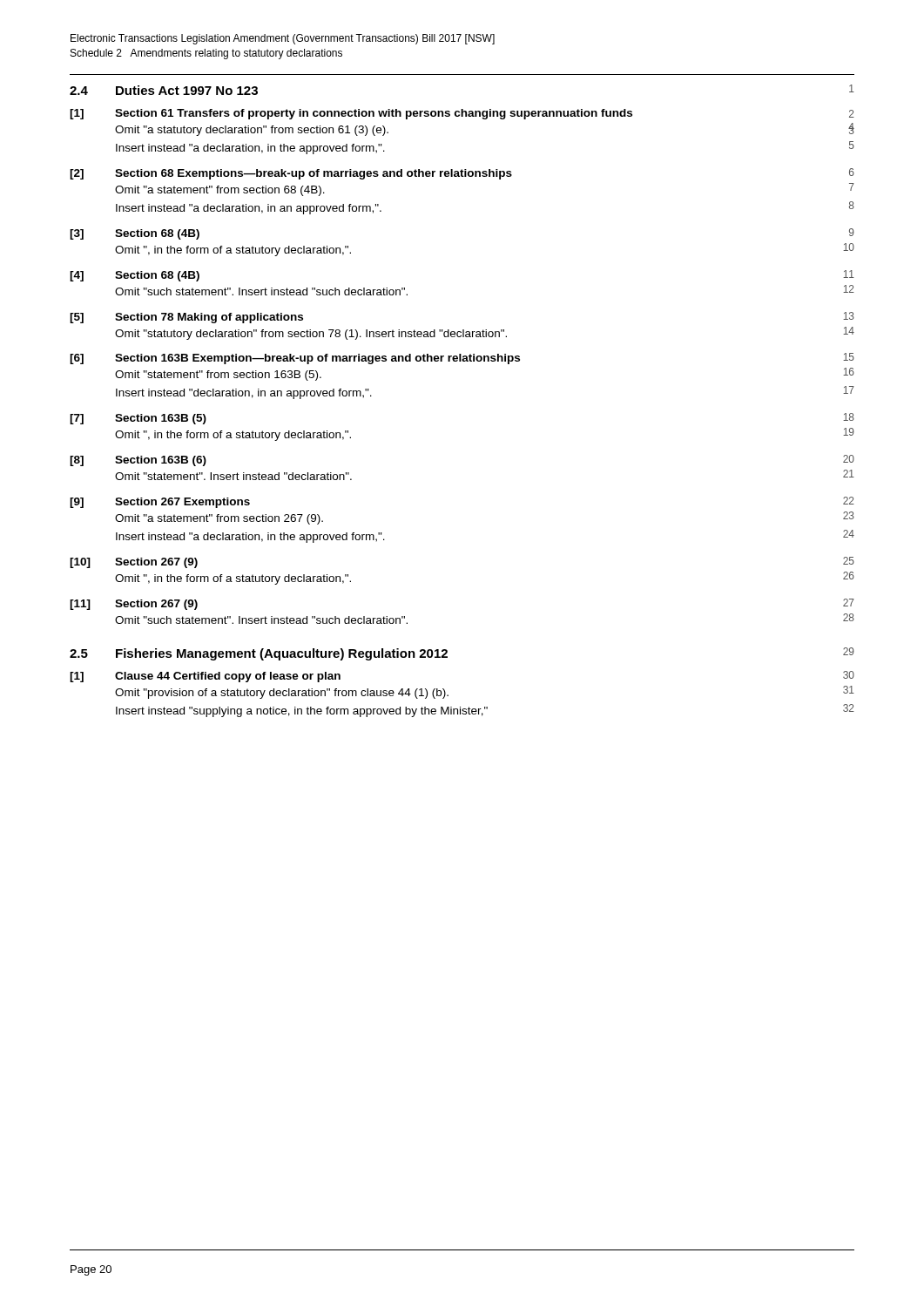Locate the text block that reads "Omit "a statutory"
The height and width of the screenshot is (1307, 924).
point(485,130)
